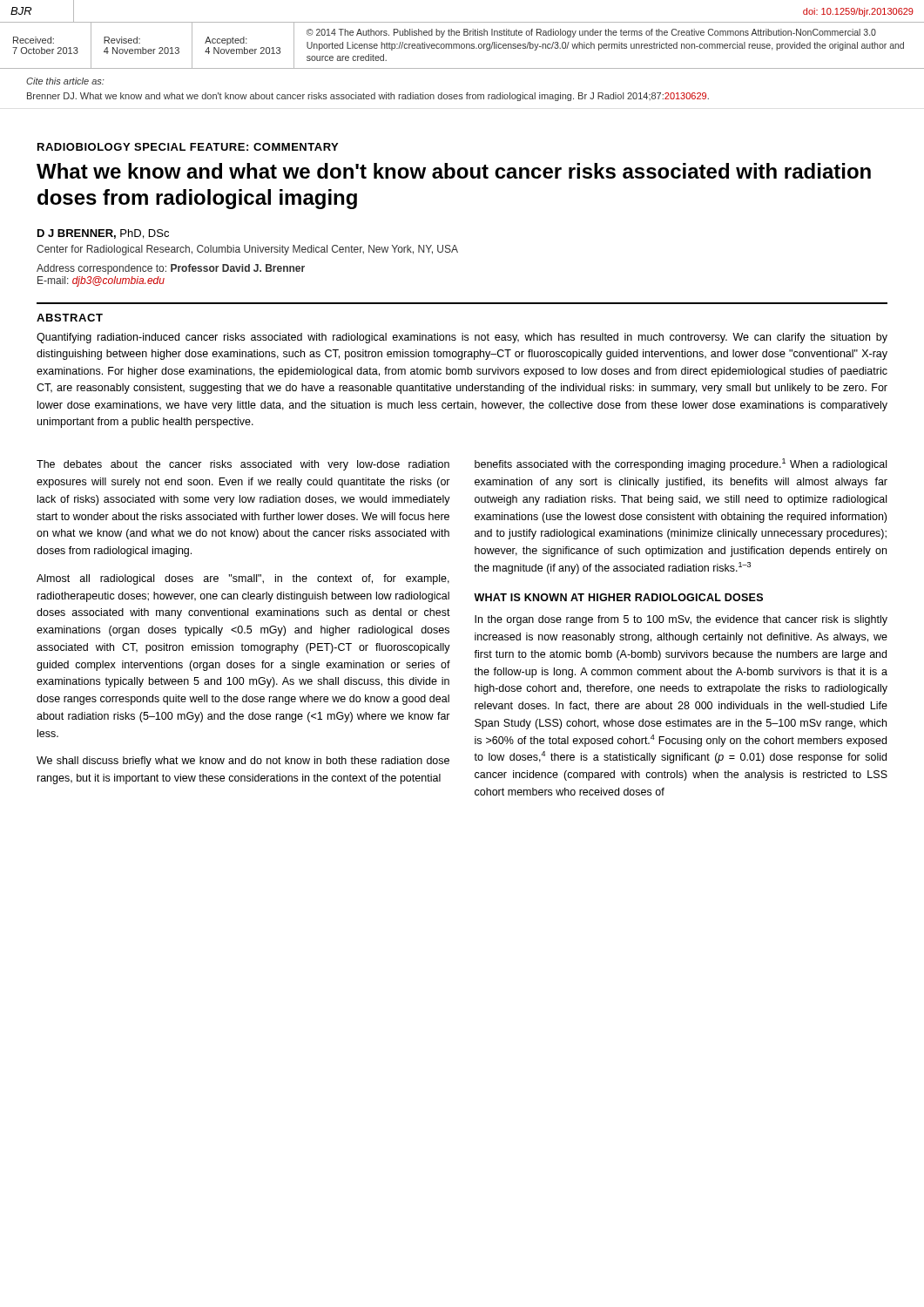Locate the block starting "ABSTRACT Quantifying radiation-induced cancer"

pyautogui.click(x=462, y=371)
